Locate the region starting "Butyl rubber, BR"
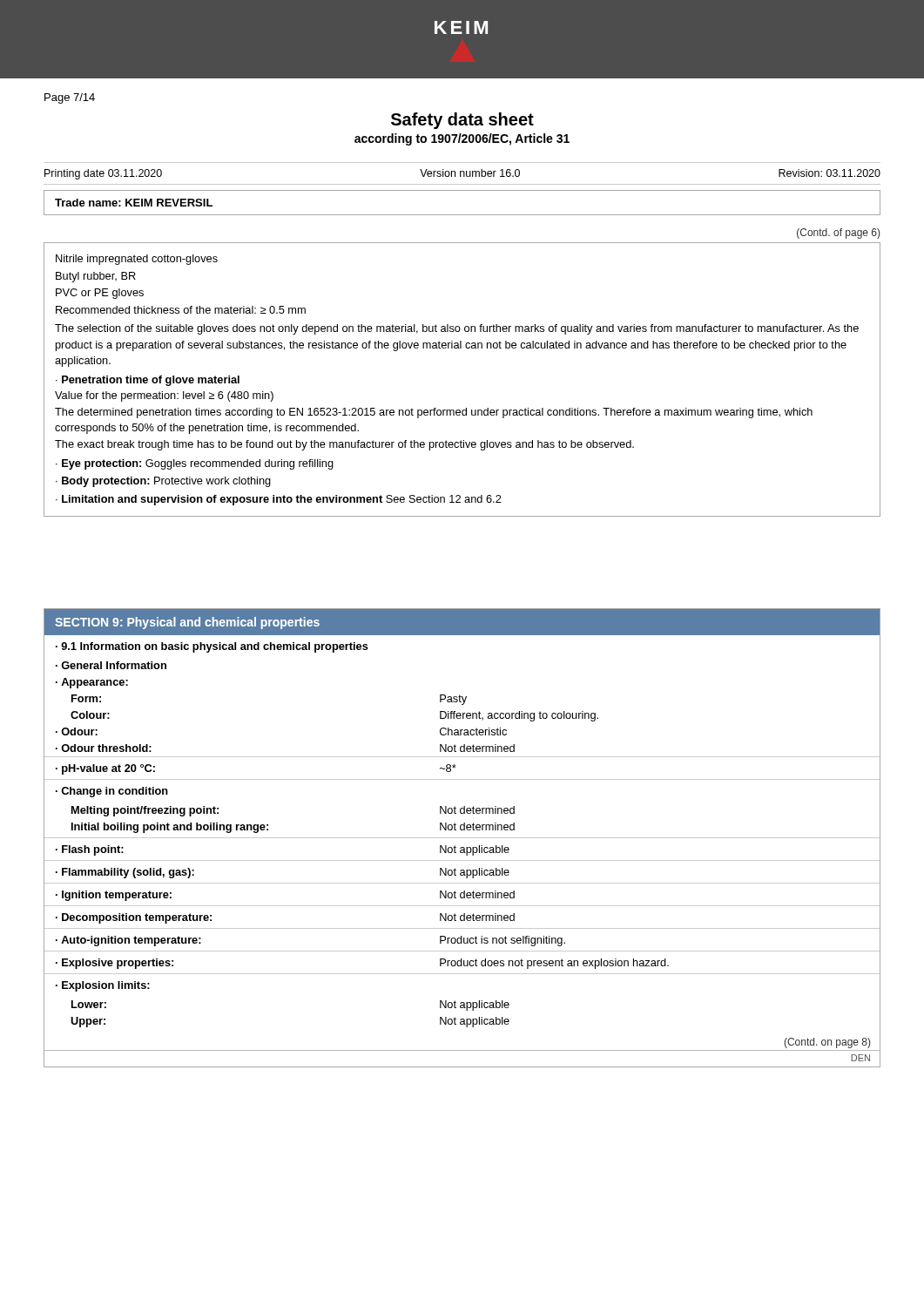 [x=95, y=275]
